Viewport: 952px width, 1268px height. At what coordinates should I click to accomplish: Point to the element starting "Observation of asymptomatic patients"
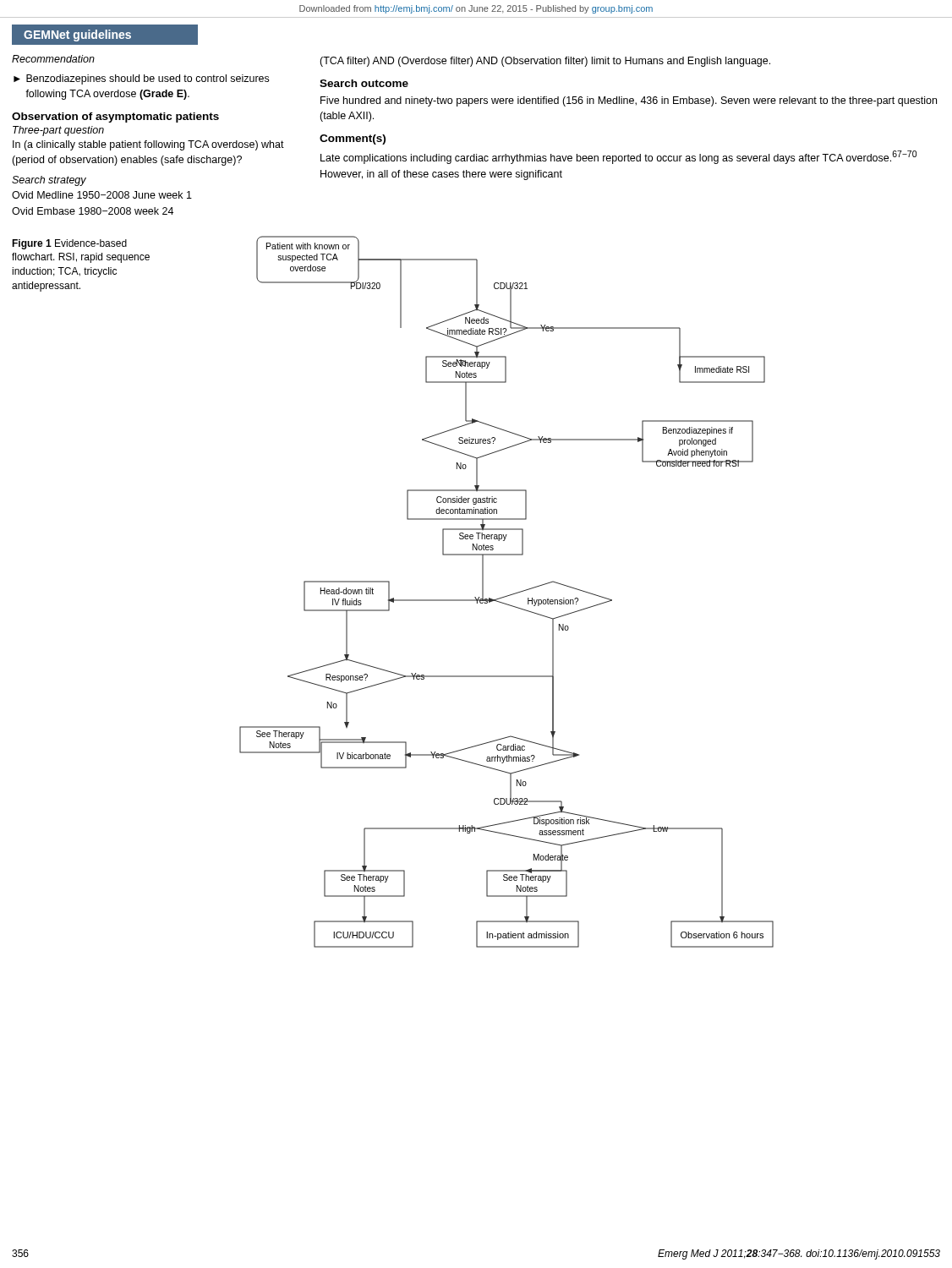(116, 116)
